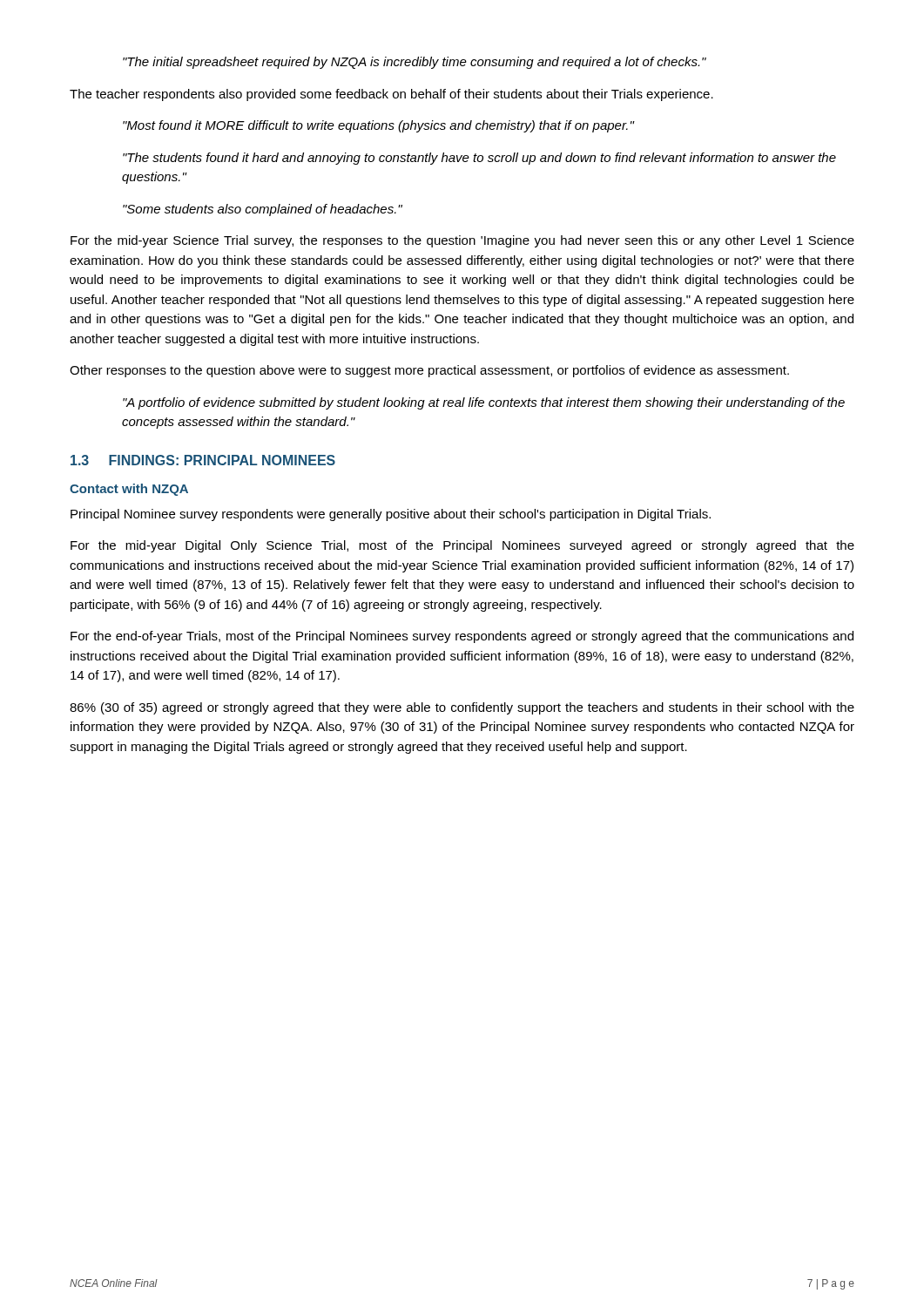Select the list item with the text ""Most found it MORE"
Screen dimensions: 1307x924
point(378,125)
